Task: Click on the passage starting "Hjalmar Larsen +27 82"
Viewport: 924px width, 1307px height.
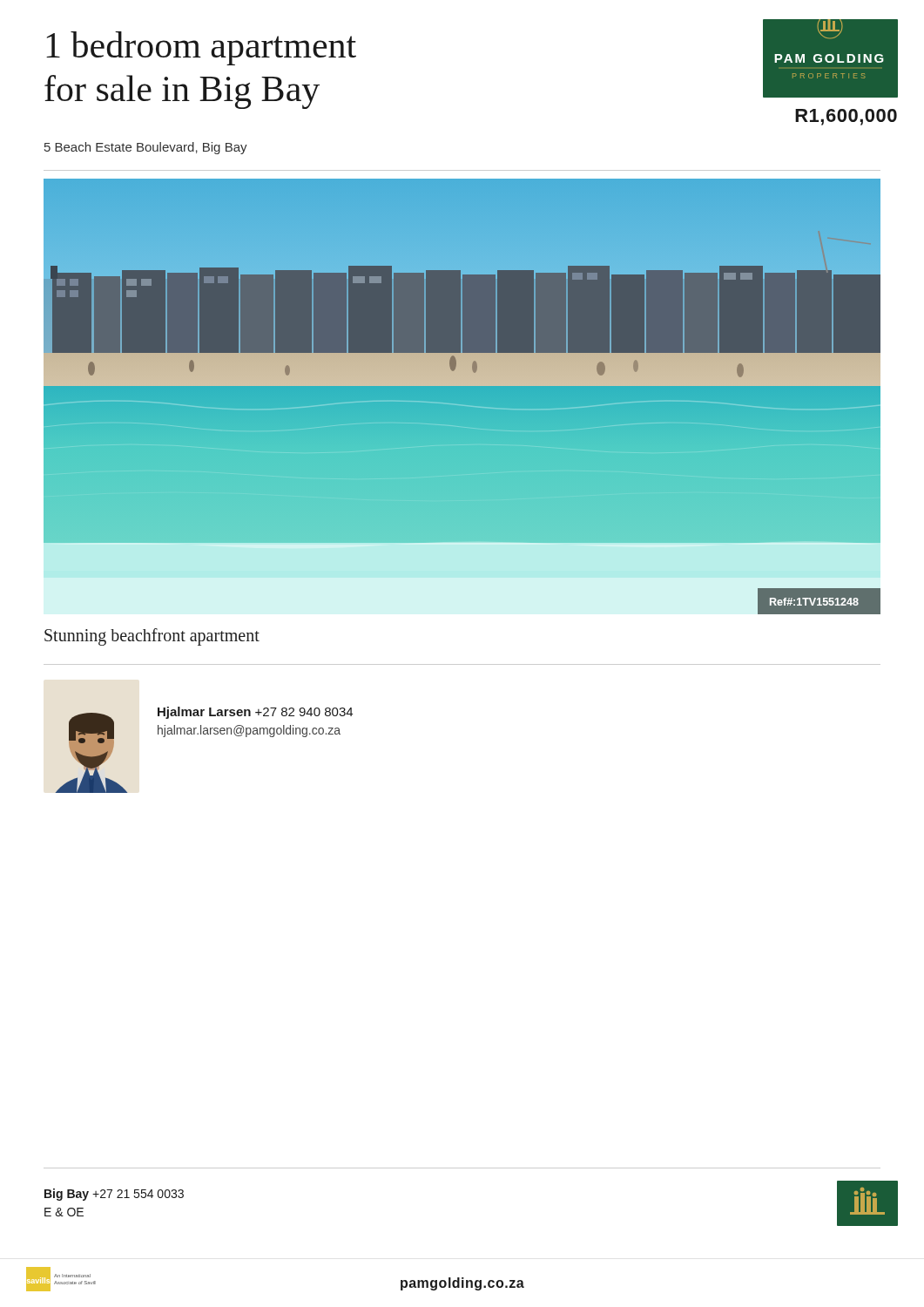Action: click(255, 721)
